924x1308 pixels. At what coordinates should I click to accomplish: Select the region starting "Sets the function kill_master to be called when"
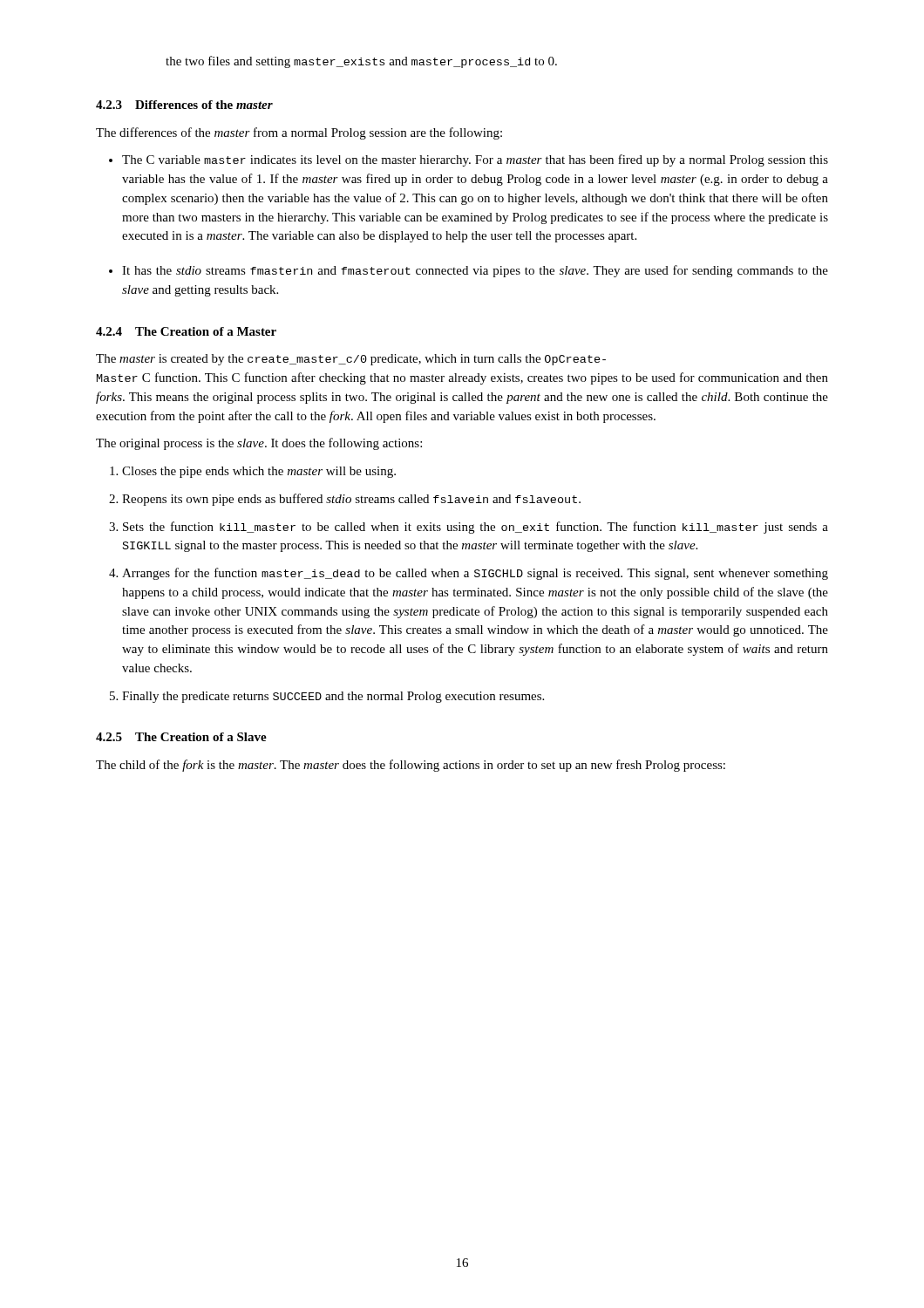point(475,536)
